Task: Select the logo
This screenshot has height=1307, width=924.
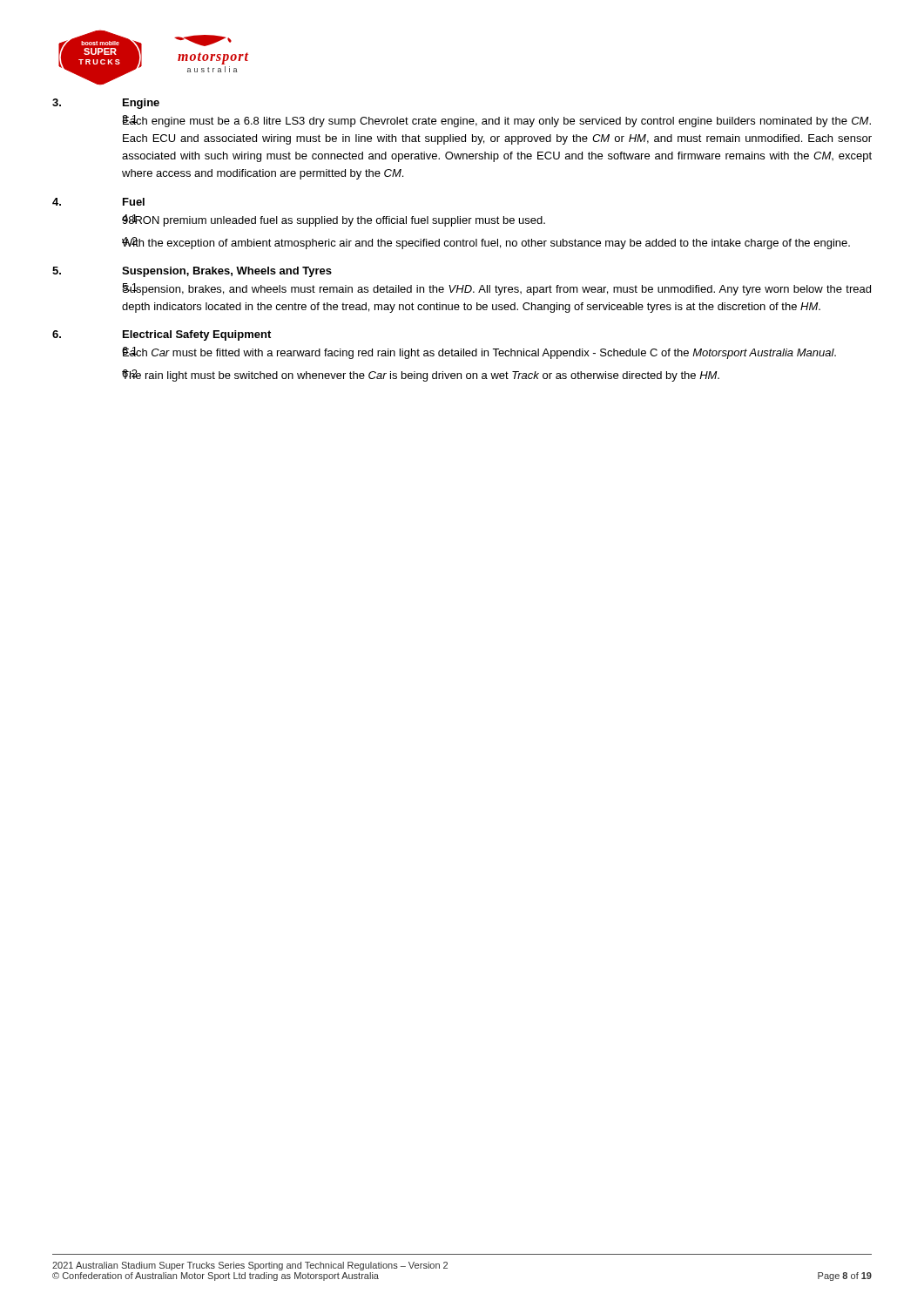Action: coord(165,57)
